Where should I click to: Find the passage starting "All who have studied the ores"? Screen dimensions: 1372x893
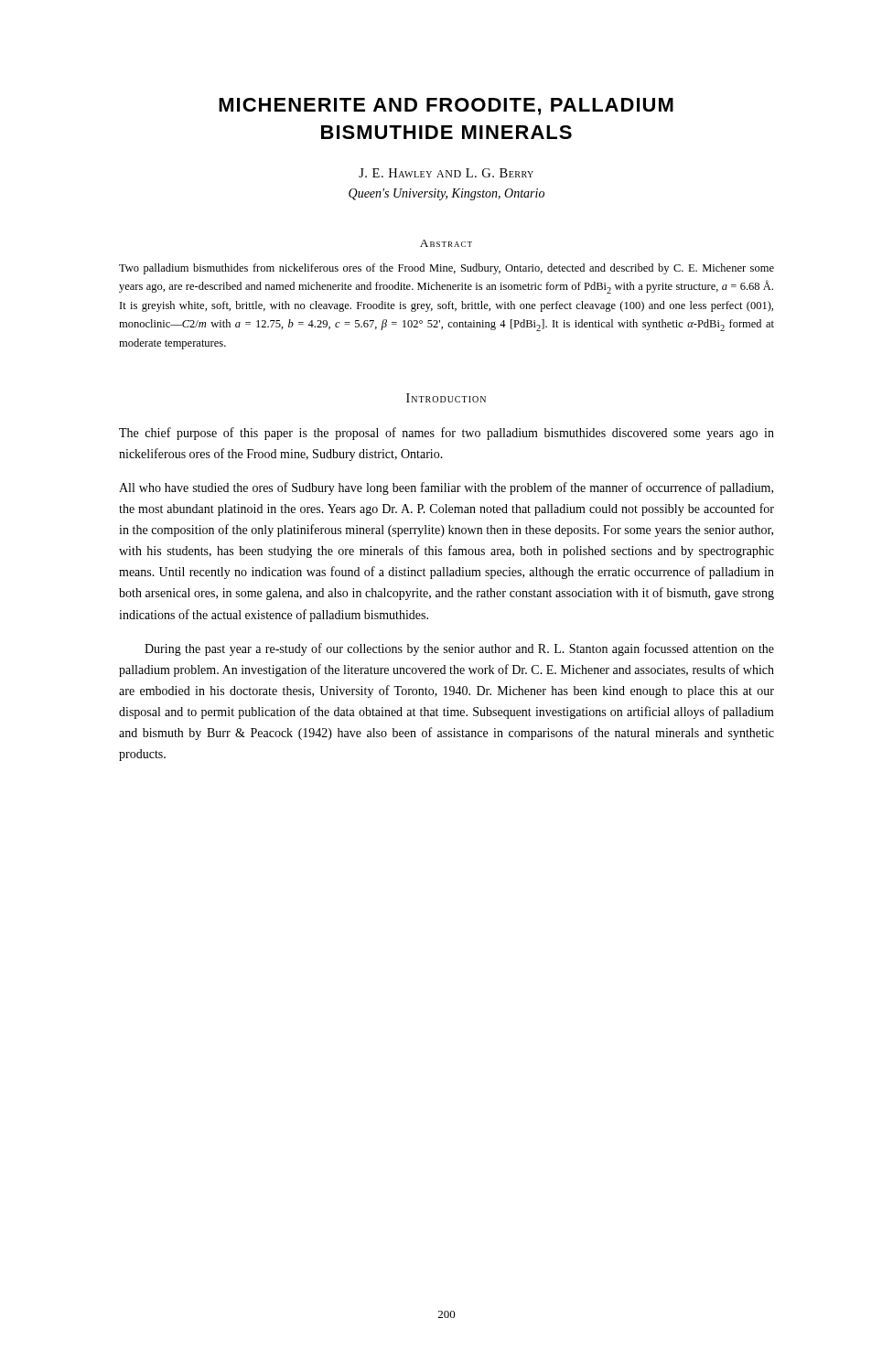[x=446, y=551]
